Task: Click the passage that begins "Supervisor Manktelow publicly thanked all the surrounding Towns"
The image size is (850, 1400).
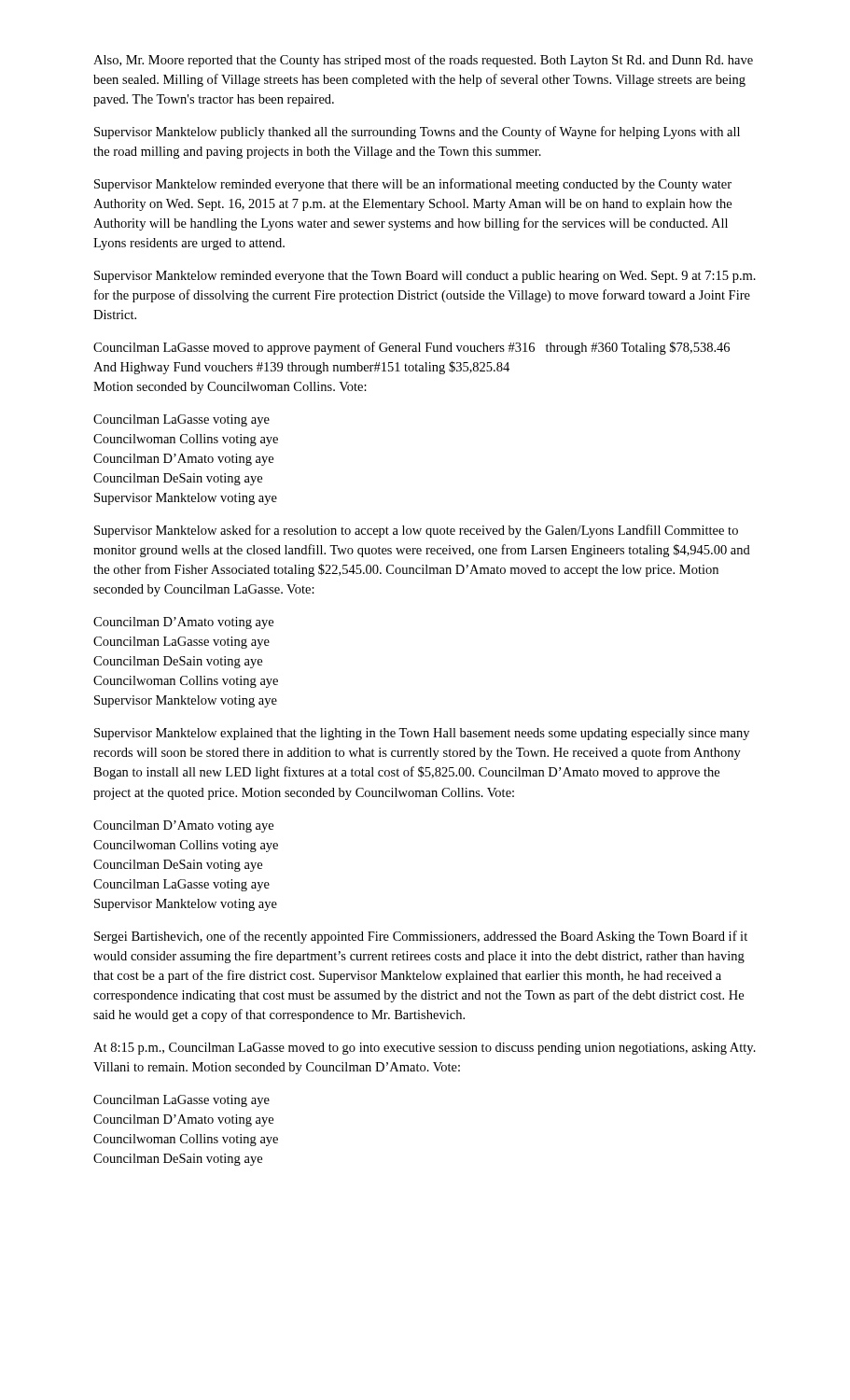Action: pos(417,141)
